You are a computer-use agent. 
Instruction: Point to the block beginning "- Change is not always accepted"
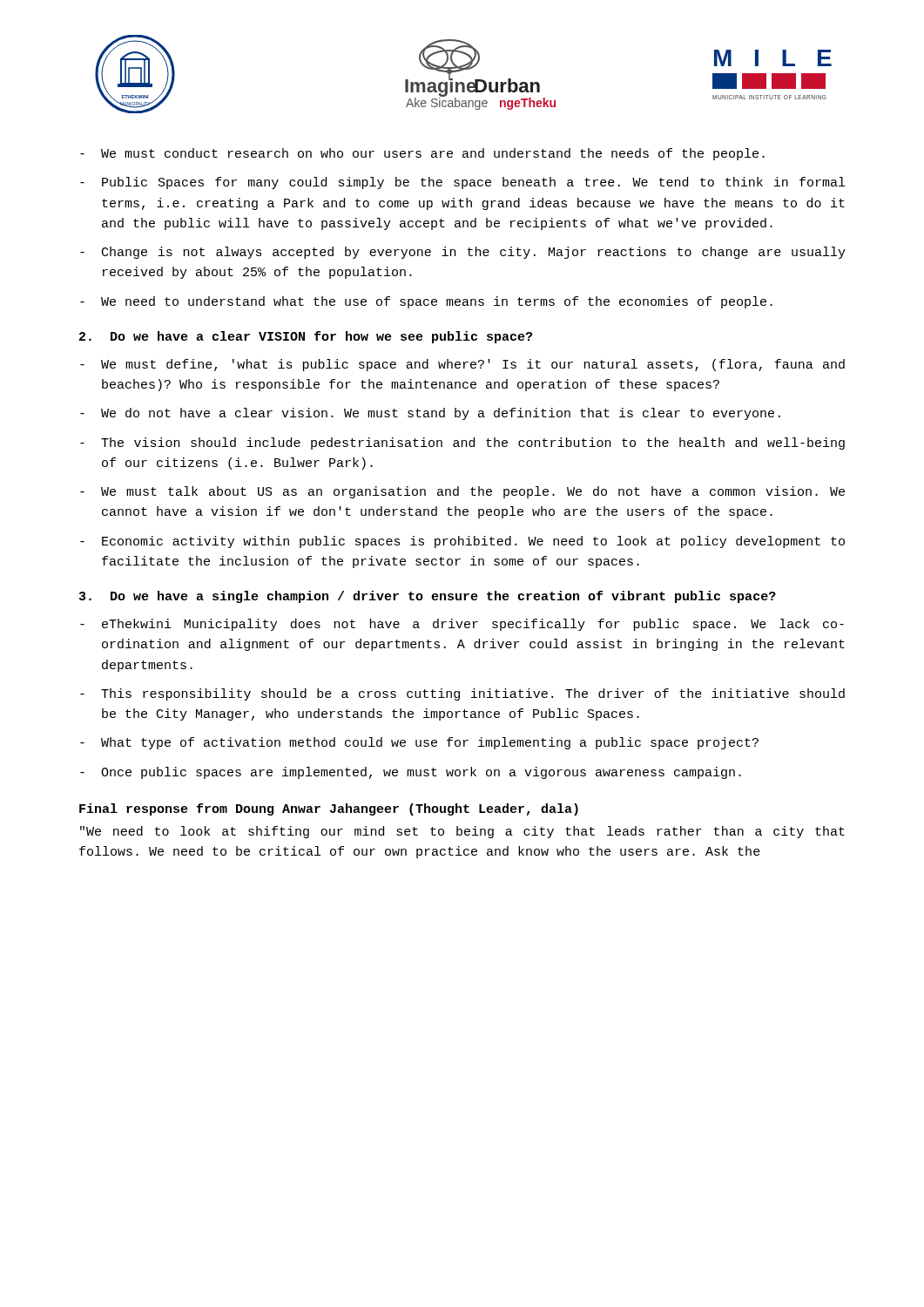coord(462,263)
